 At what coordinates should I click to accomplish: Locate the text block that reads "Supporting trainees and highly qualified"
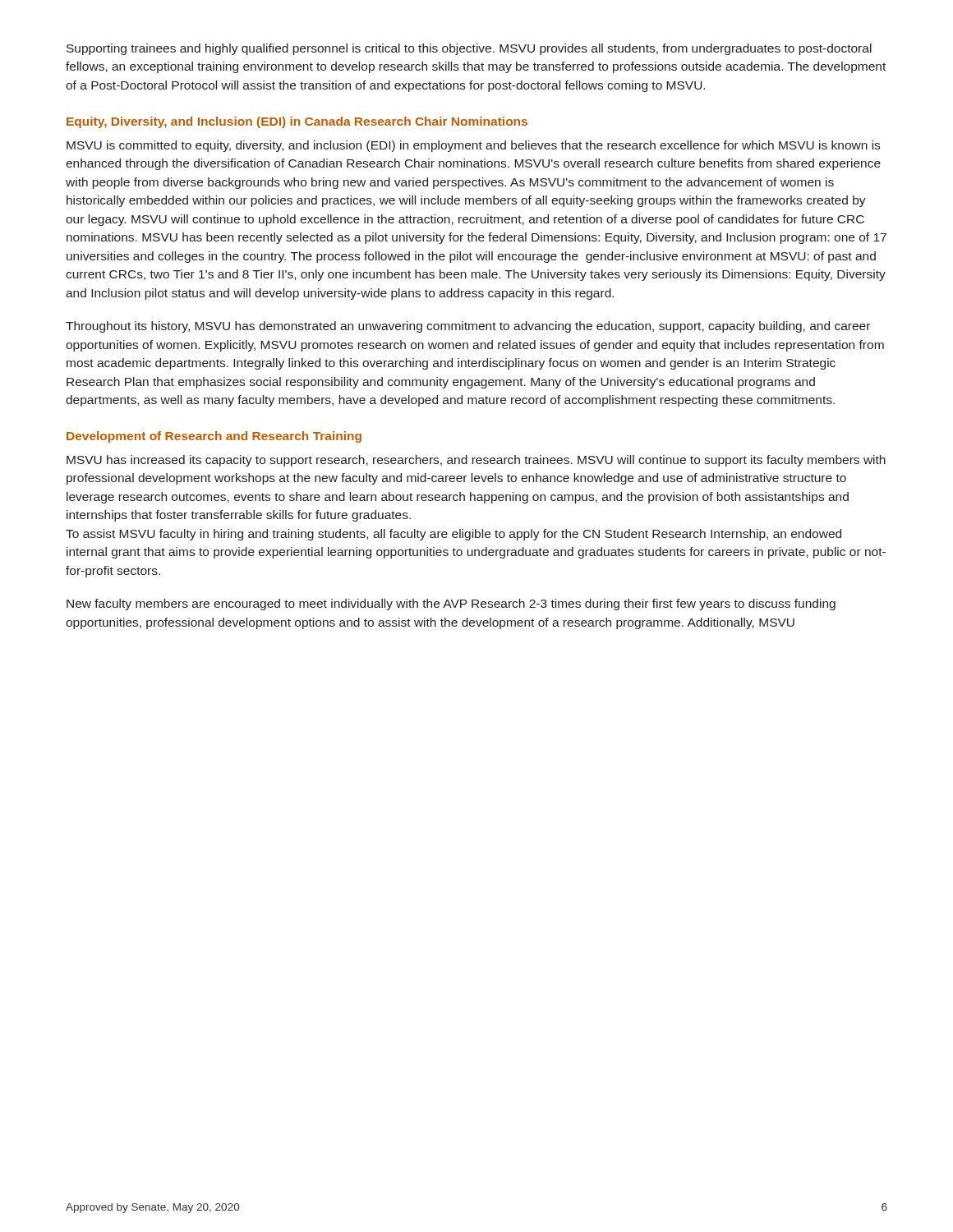click(x=476, y=67)
